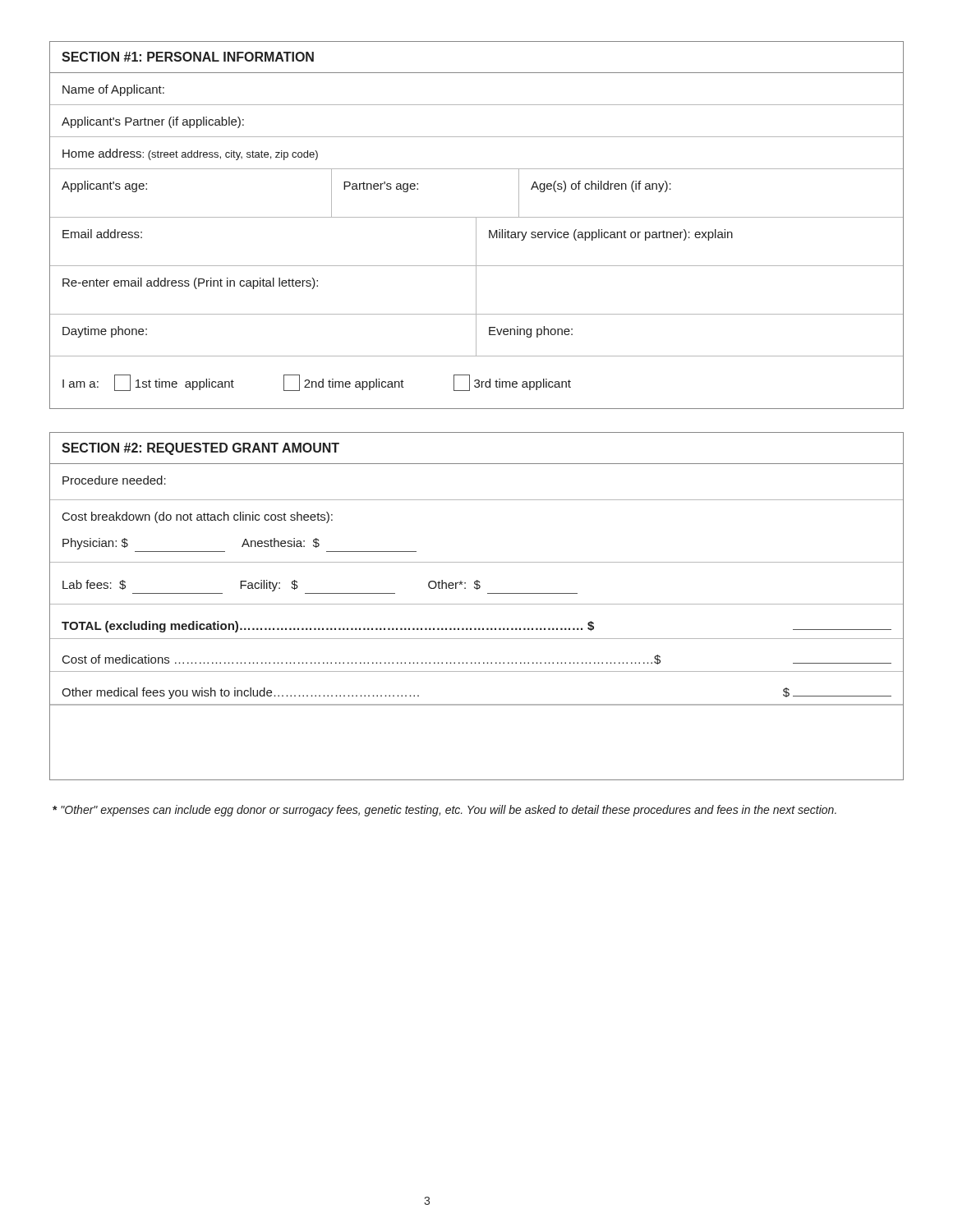953x1232 pixels.
Task: Click on the block starting "Cost of medications ………………………………………………………………………………………………………$"
Action: [x=476, y=655]
